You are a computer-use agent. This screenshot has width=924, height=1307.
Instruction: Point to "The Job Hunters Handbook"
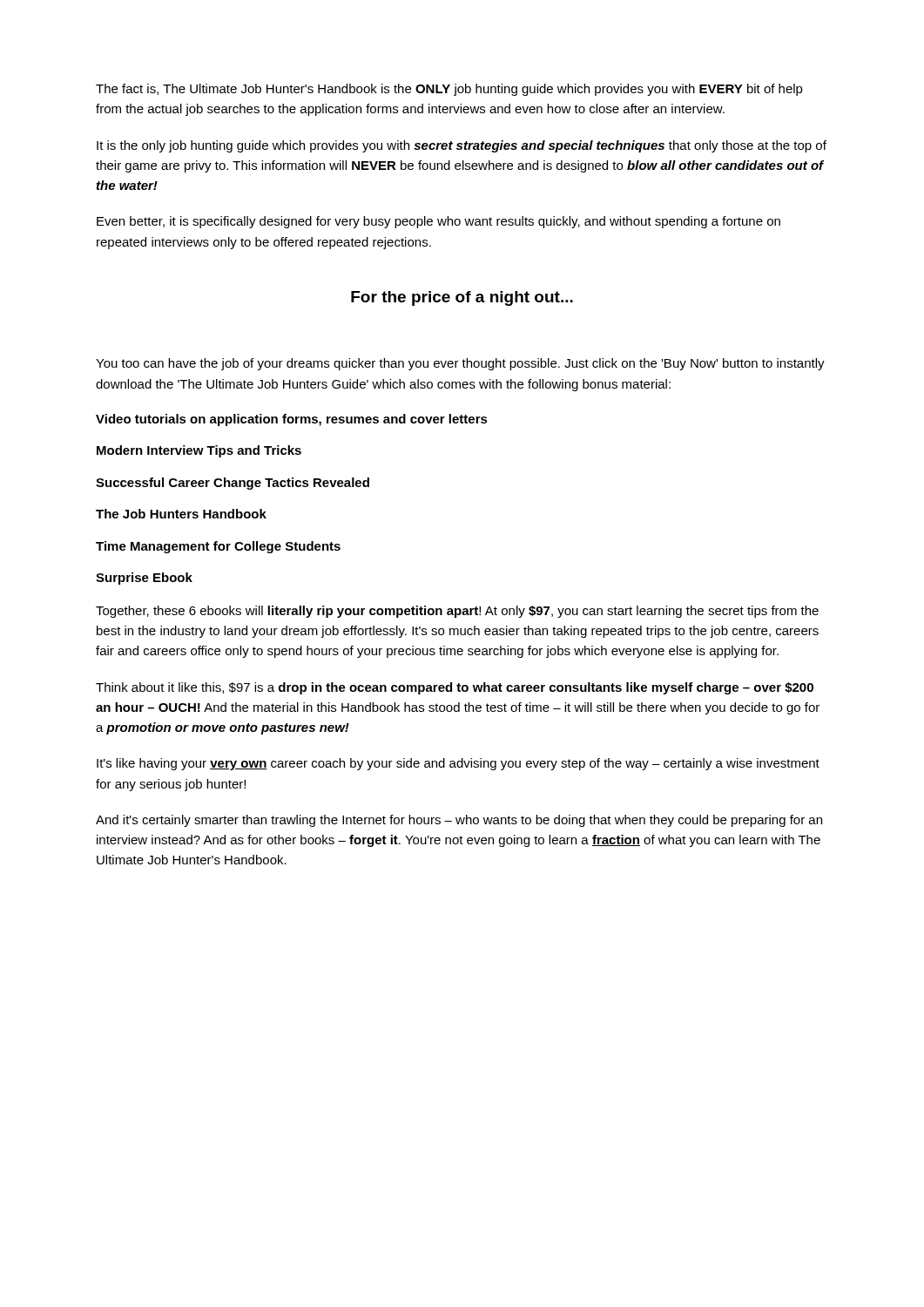(x=181, y=514)
